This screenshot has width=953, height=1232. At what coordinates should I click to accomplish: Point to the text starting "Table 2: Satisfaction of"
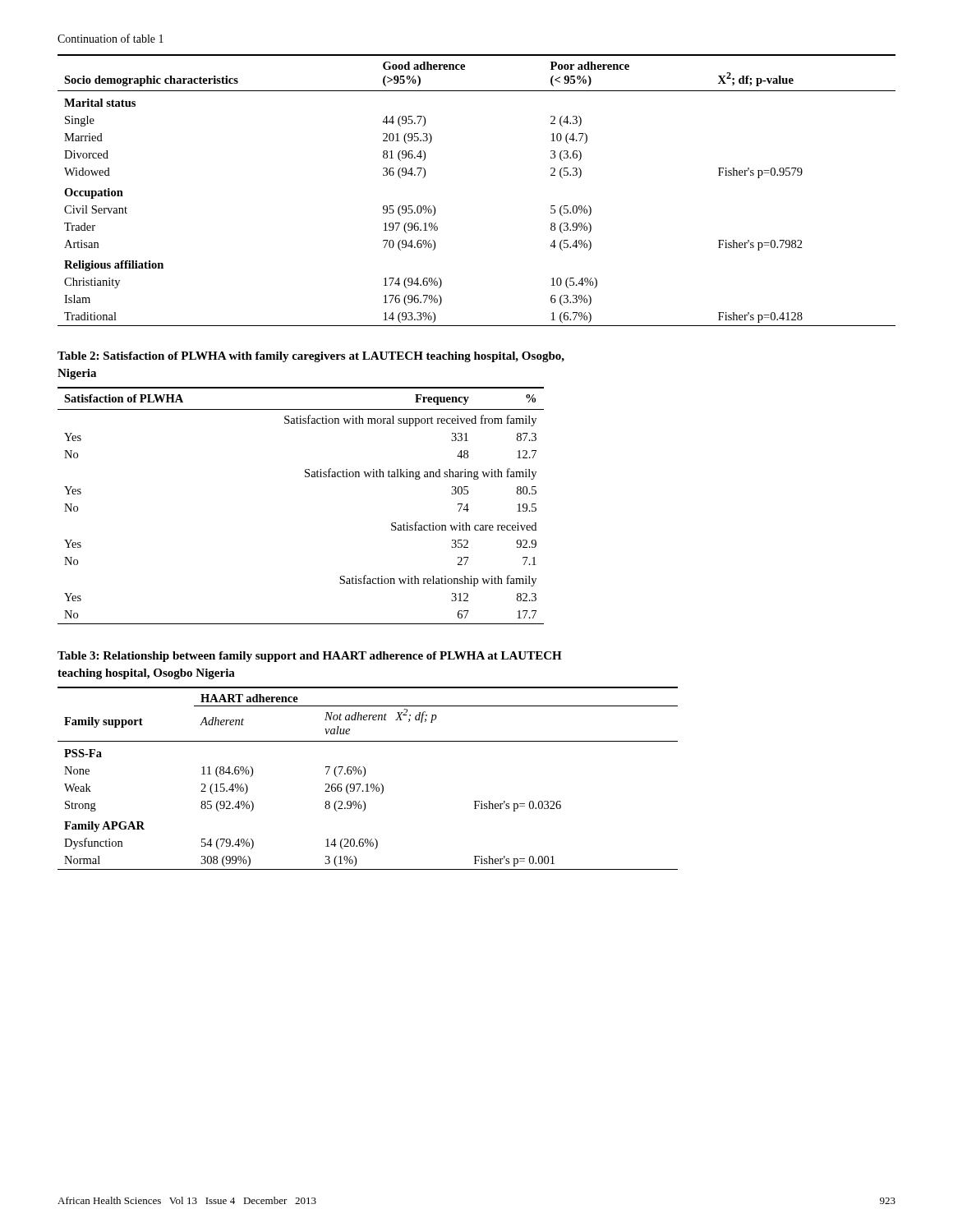pyautogui.click(x=311, y=364)
